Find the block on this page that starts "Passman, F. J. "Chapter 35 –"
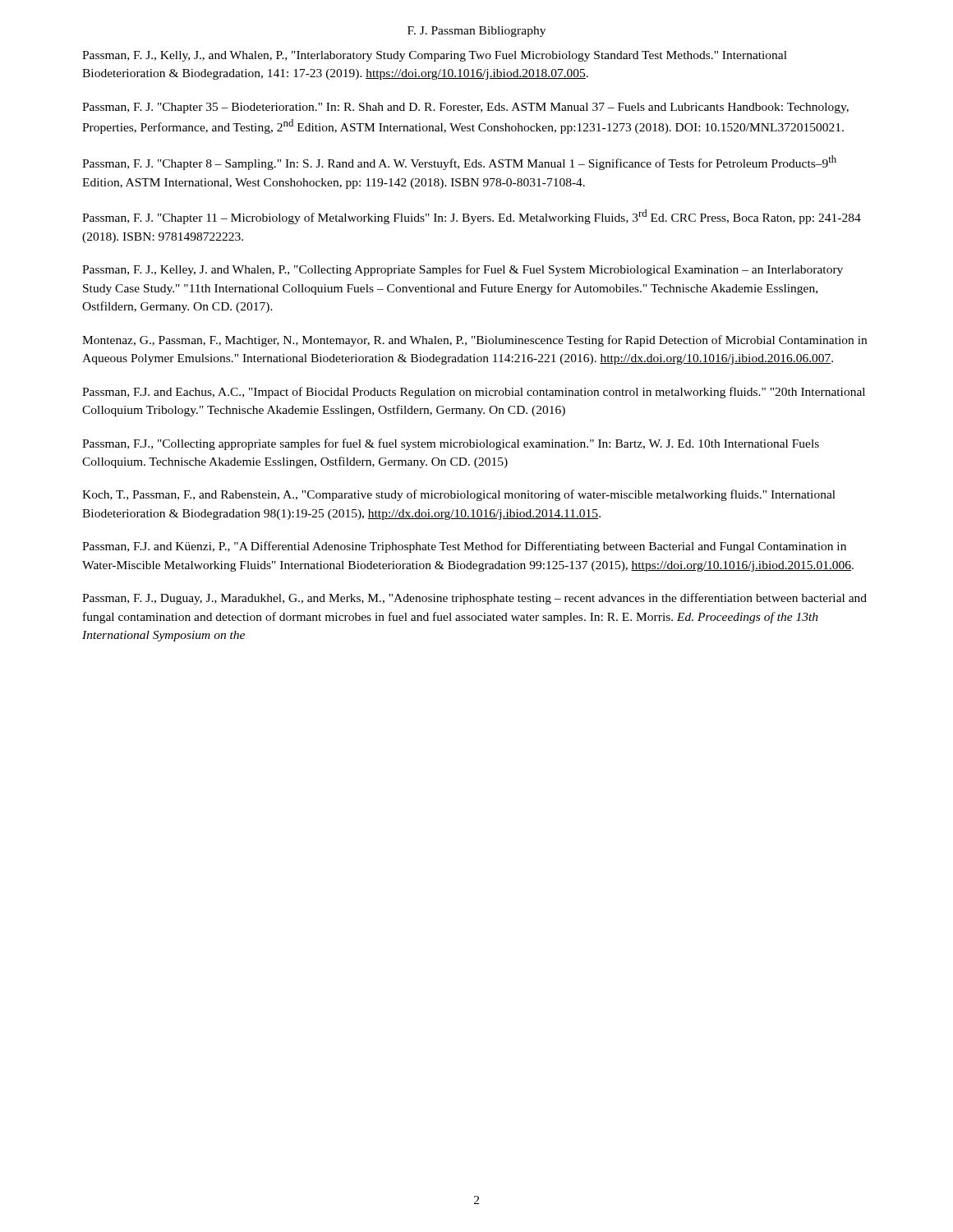The height and width of the screenshot is (1232, 953). (x=466, y=117)
